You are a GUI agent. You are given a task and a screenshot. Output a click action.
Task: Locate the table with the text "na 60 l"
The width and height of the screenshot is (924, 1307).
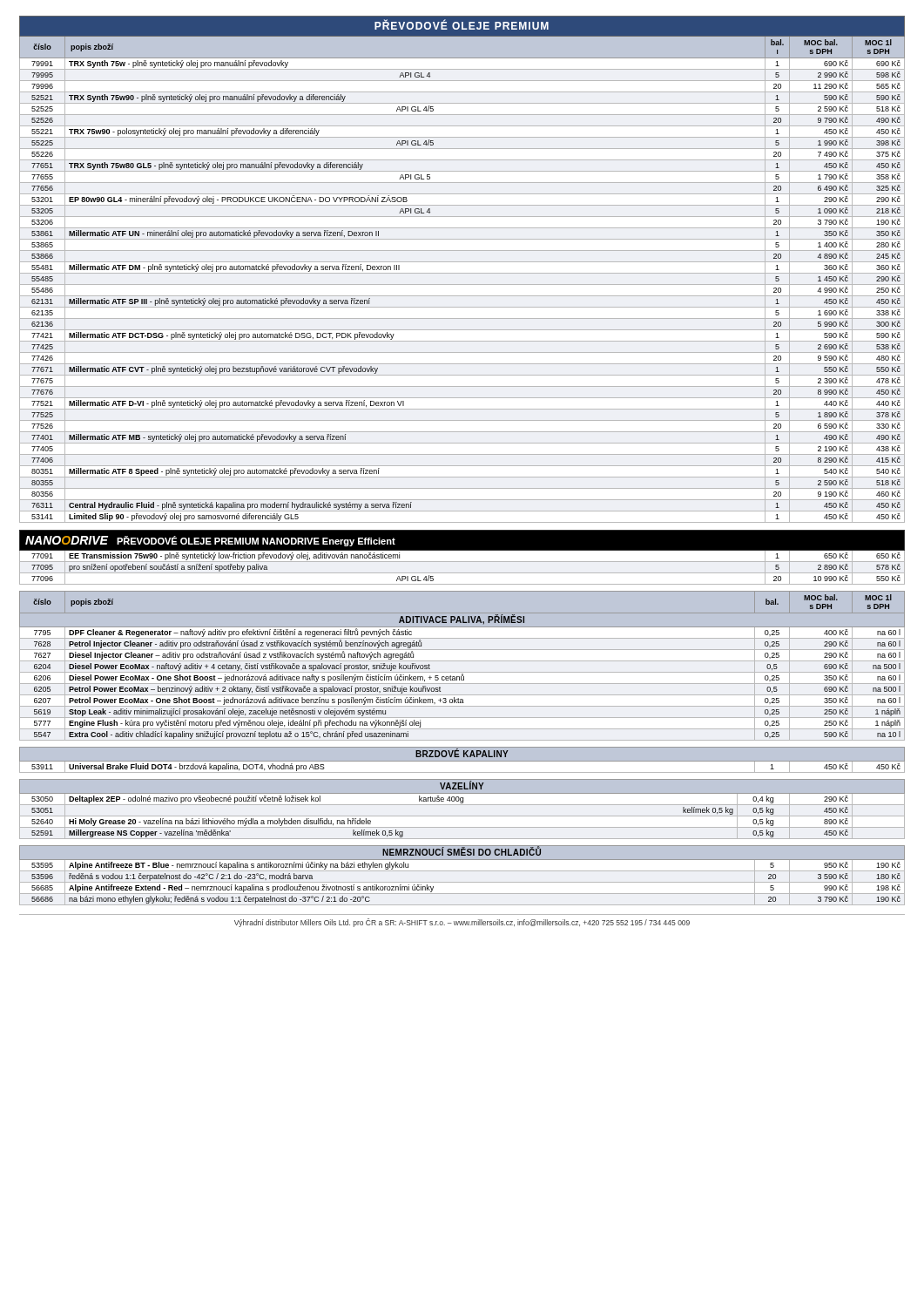pos(462,666)
